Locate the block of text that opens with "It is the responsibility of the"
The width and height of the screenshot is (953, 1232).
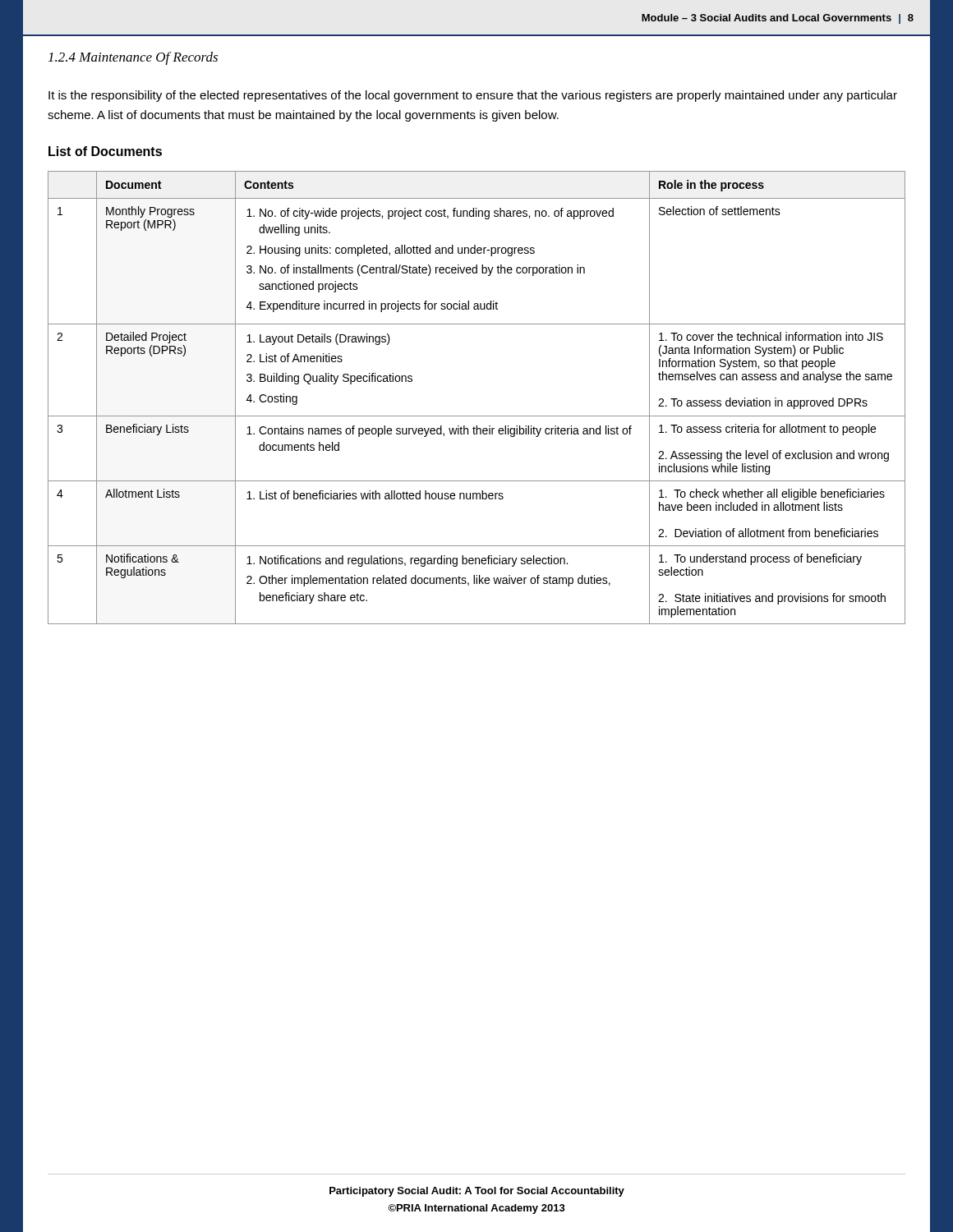click(472, 105)
